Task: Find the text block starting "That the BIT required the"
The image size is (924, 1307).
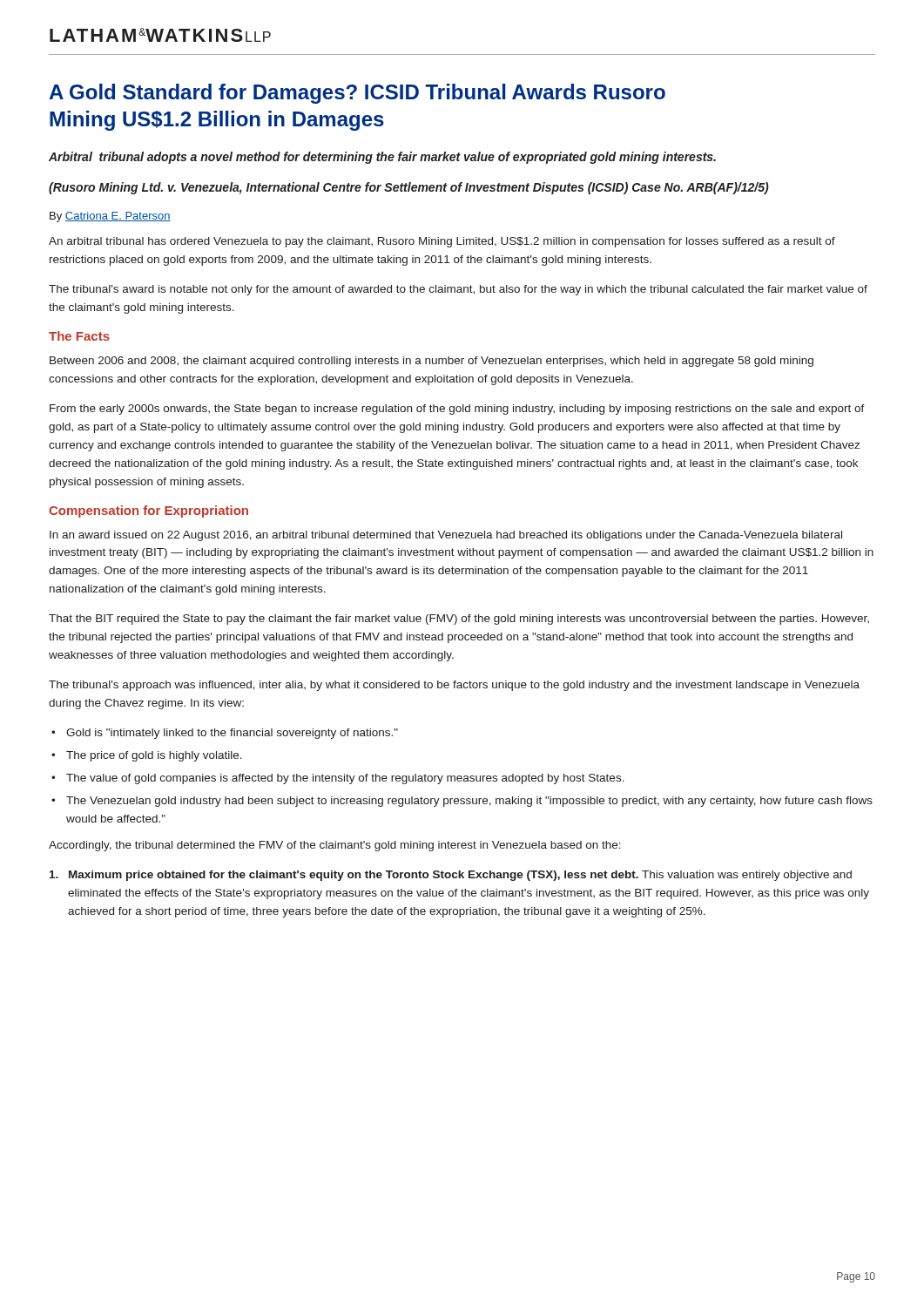Action: [459, 637]
